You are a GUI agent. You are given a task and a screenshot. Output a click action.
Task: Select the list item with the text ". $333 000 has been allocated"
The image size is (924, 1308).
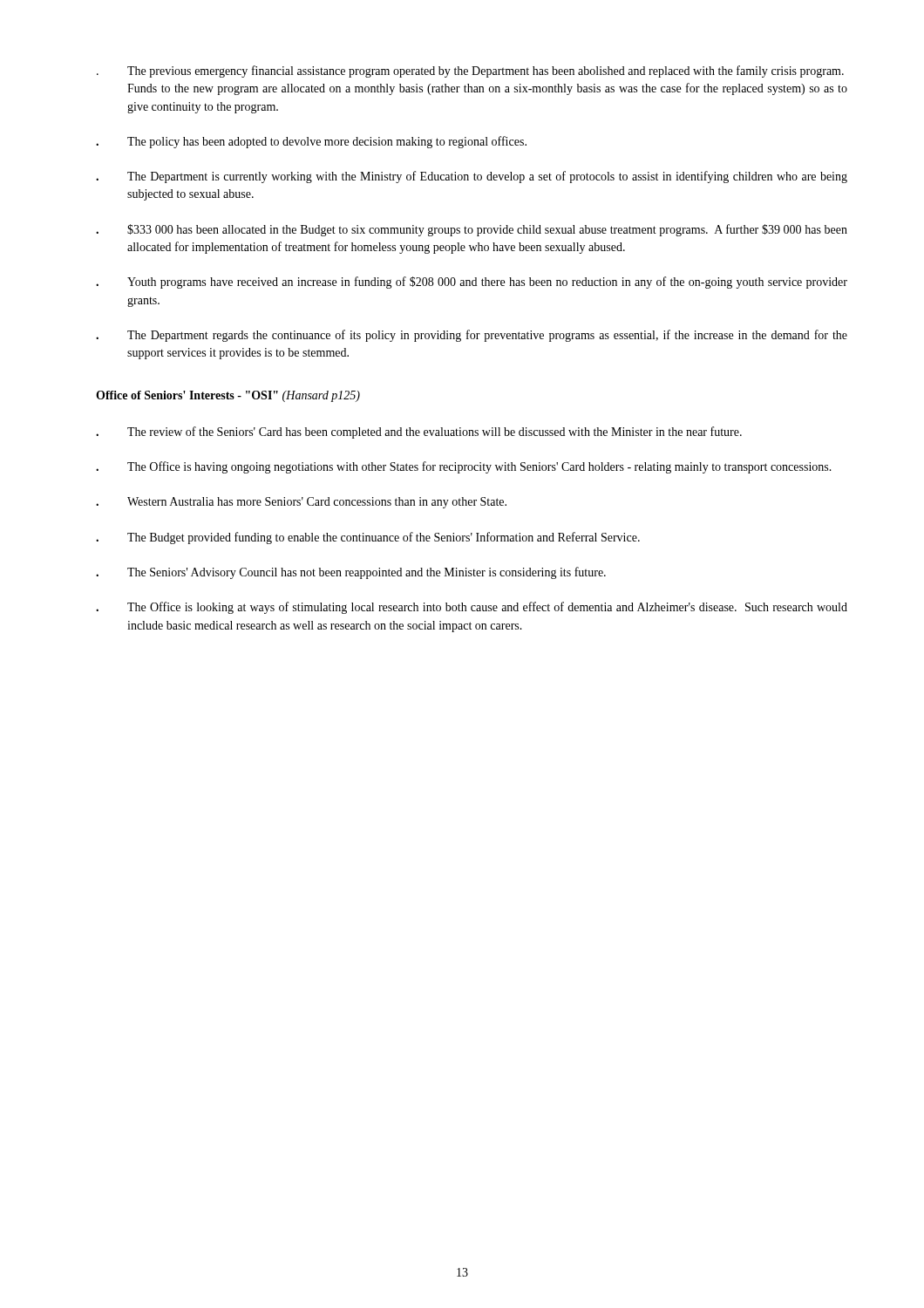[x=472, y=239]
